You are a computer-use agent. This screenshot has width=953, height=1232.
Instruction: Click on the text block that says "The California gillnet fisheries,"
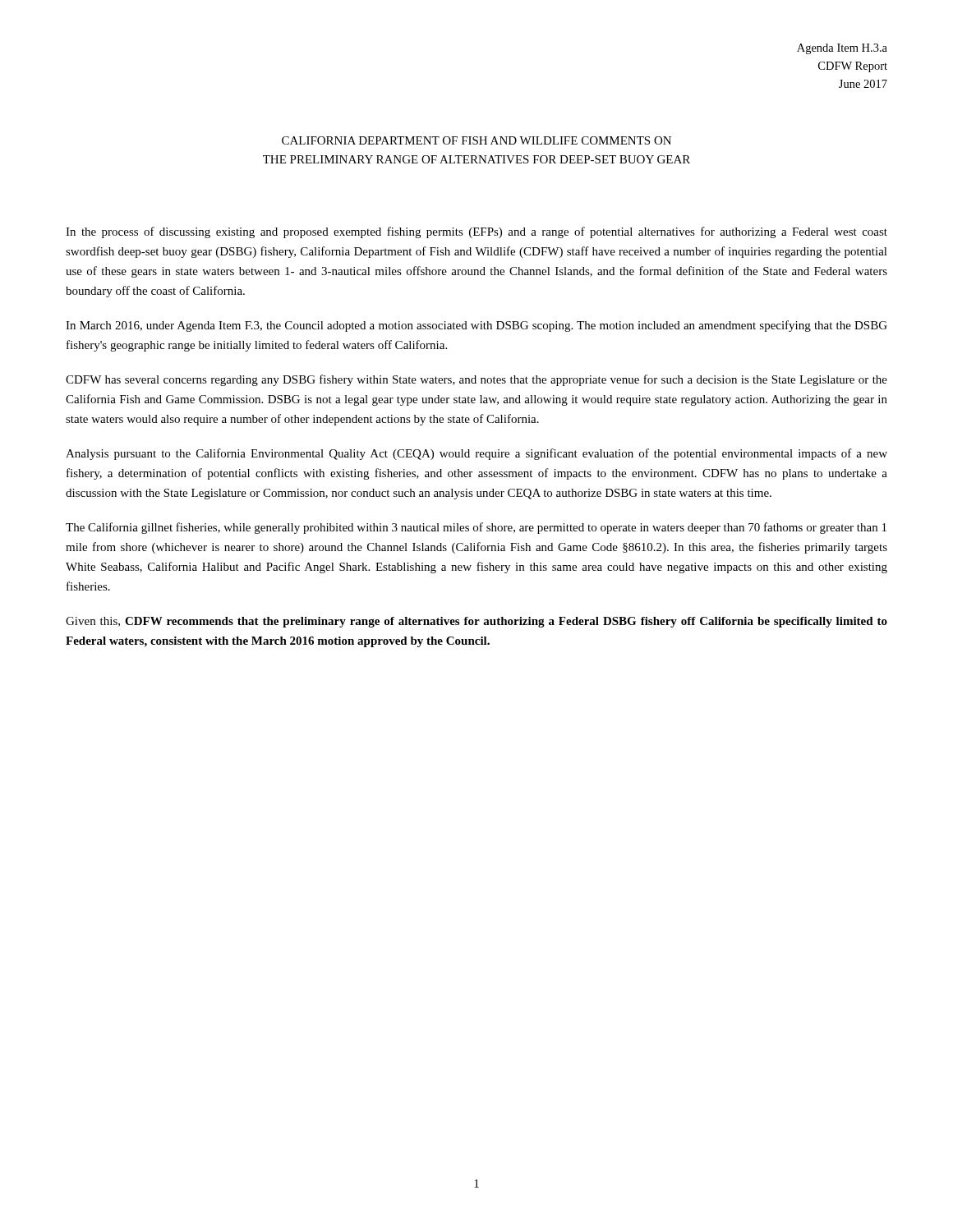tap(476, 557)
